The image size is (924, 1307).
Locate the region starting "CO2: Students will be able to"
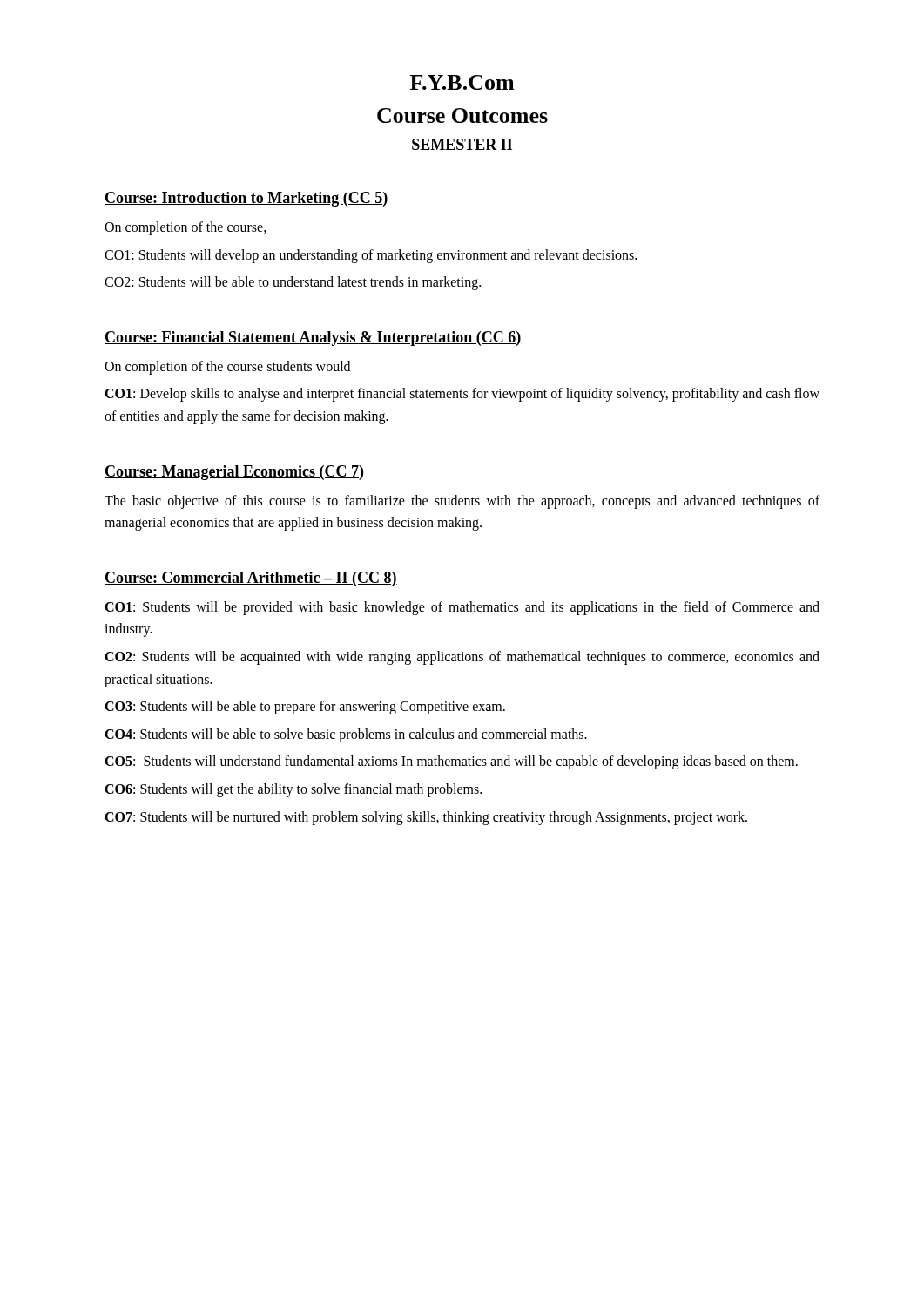293,282
